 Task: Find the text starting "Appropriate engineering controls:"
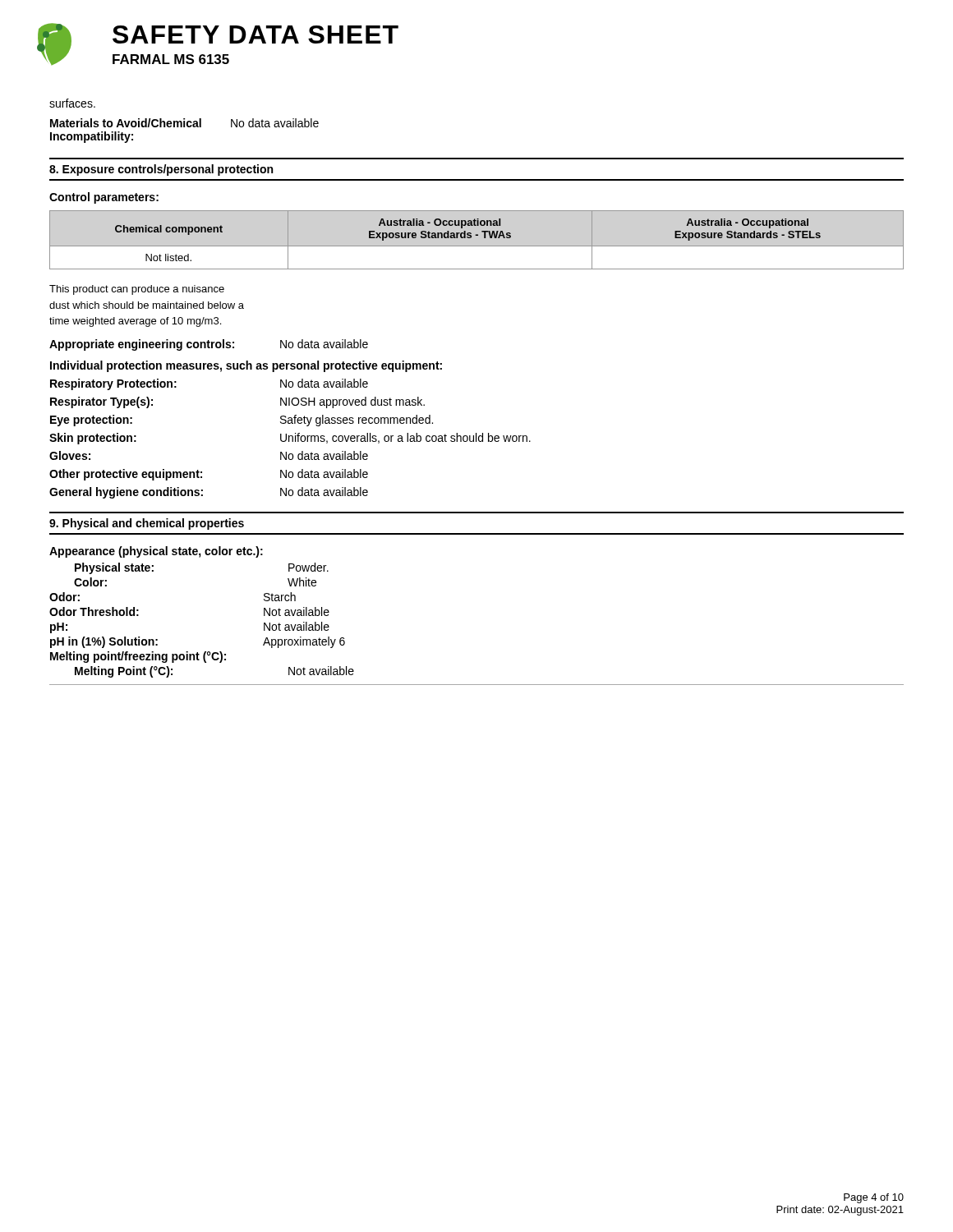pos(209,345)
